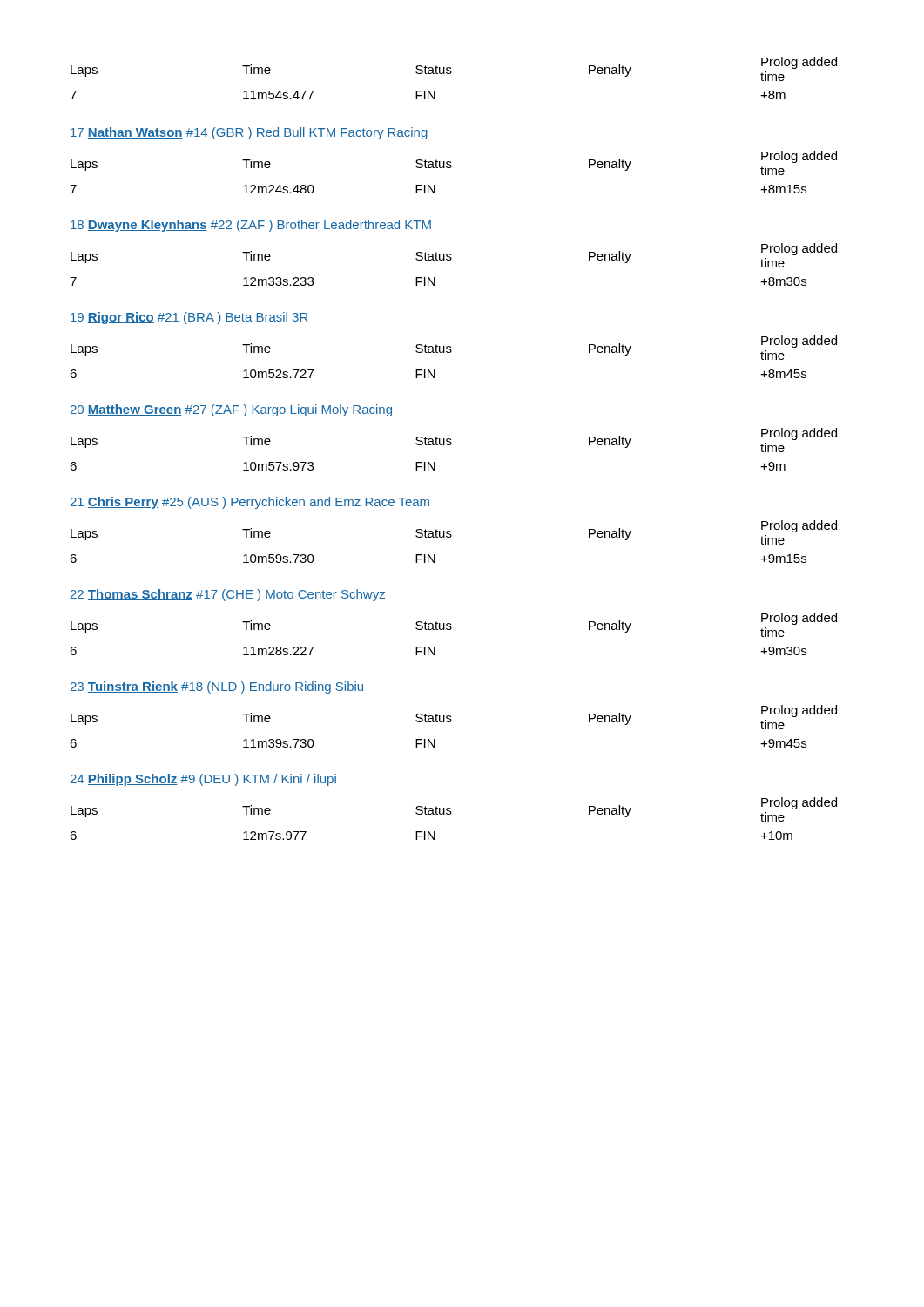Click on the section header that says "22 Thomas Schranz"
This screenshot has width=924, height=1307.
point(228,594)
